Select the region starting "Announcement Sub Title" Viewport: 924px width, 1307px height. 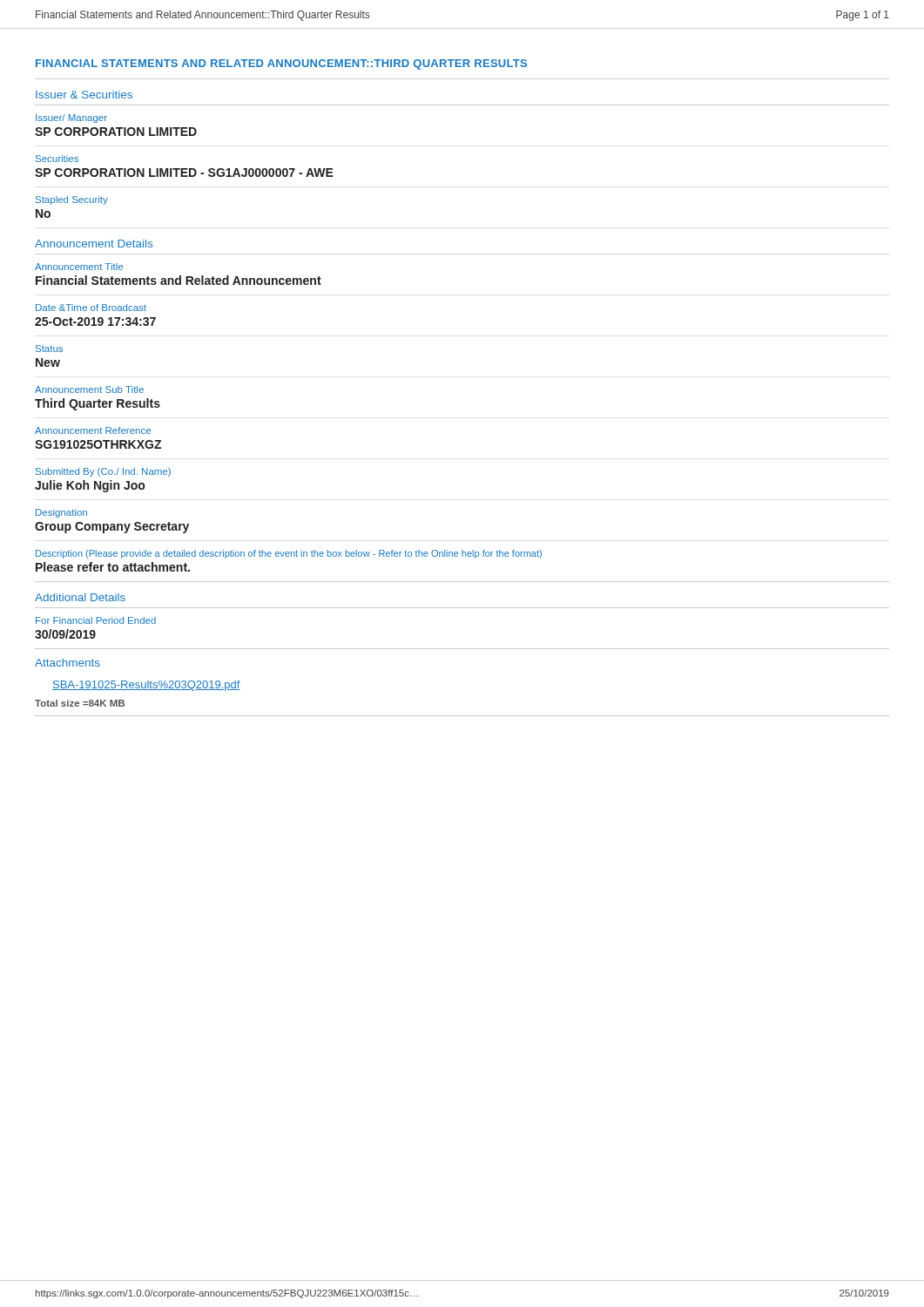click(89, 389)
